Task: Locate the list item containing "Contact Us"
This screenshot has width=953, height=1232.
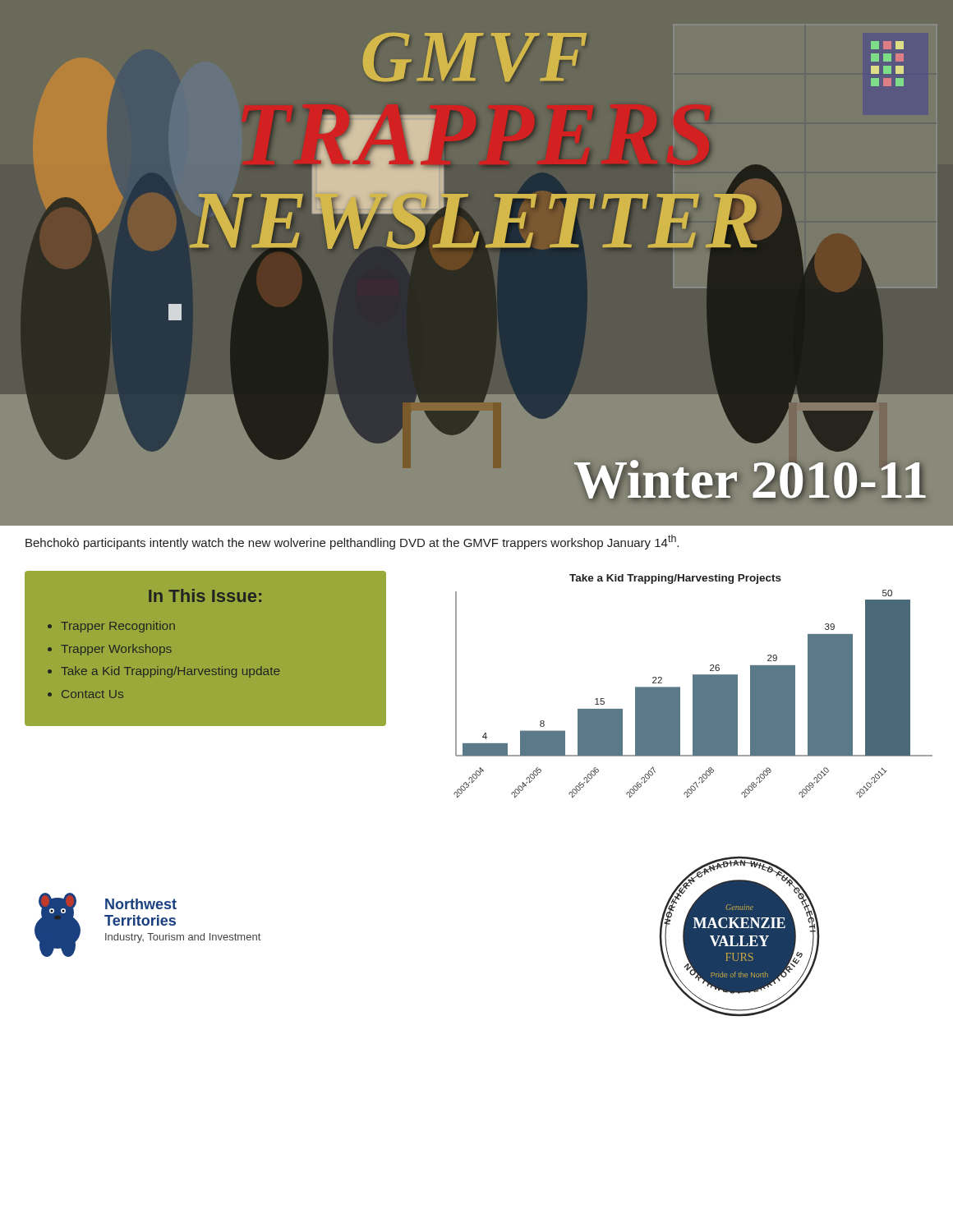Action: (92, 694)
